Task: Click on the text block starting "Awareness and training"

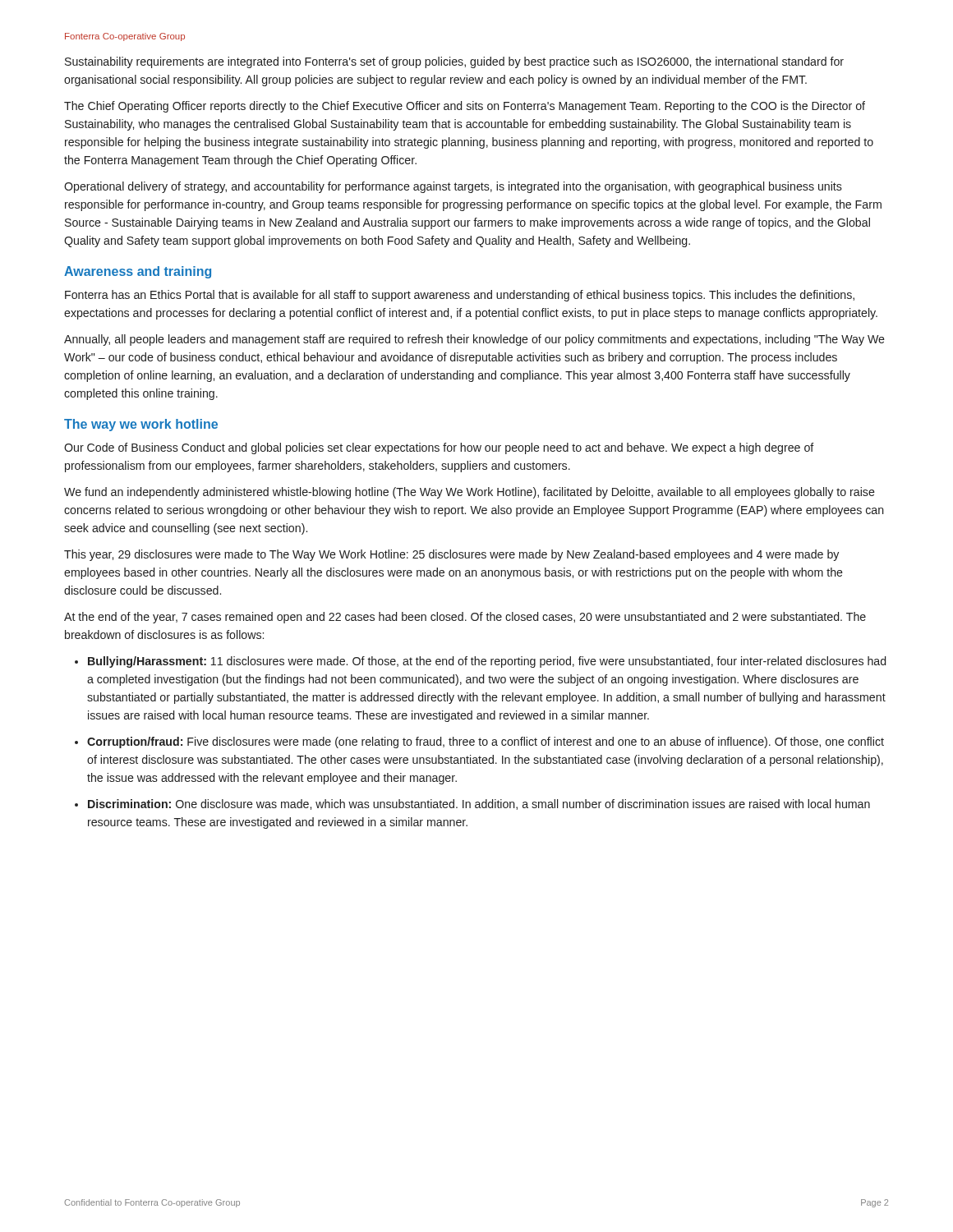Action: (138, 271)
